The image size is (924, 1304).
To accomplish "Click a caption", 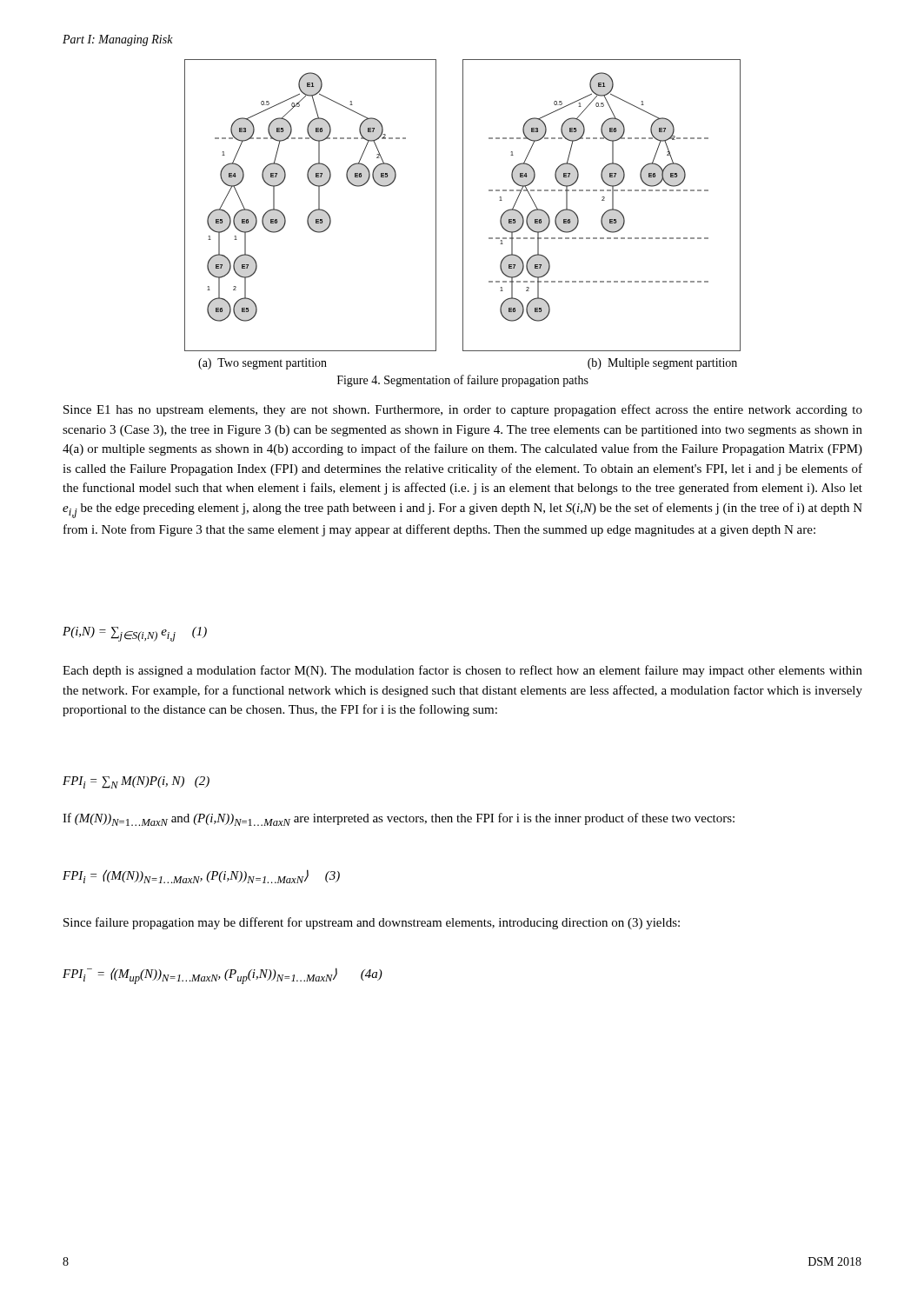I will [462, 380].
